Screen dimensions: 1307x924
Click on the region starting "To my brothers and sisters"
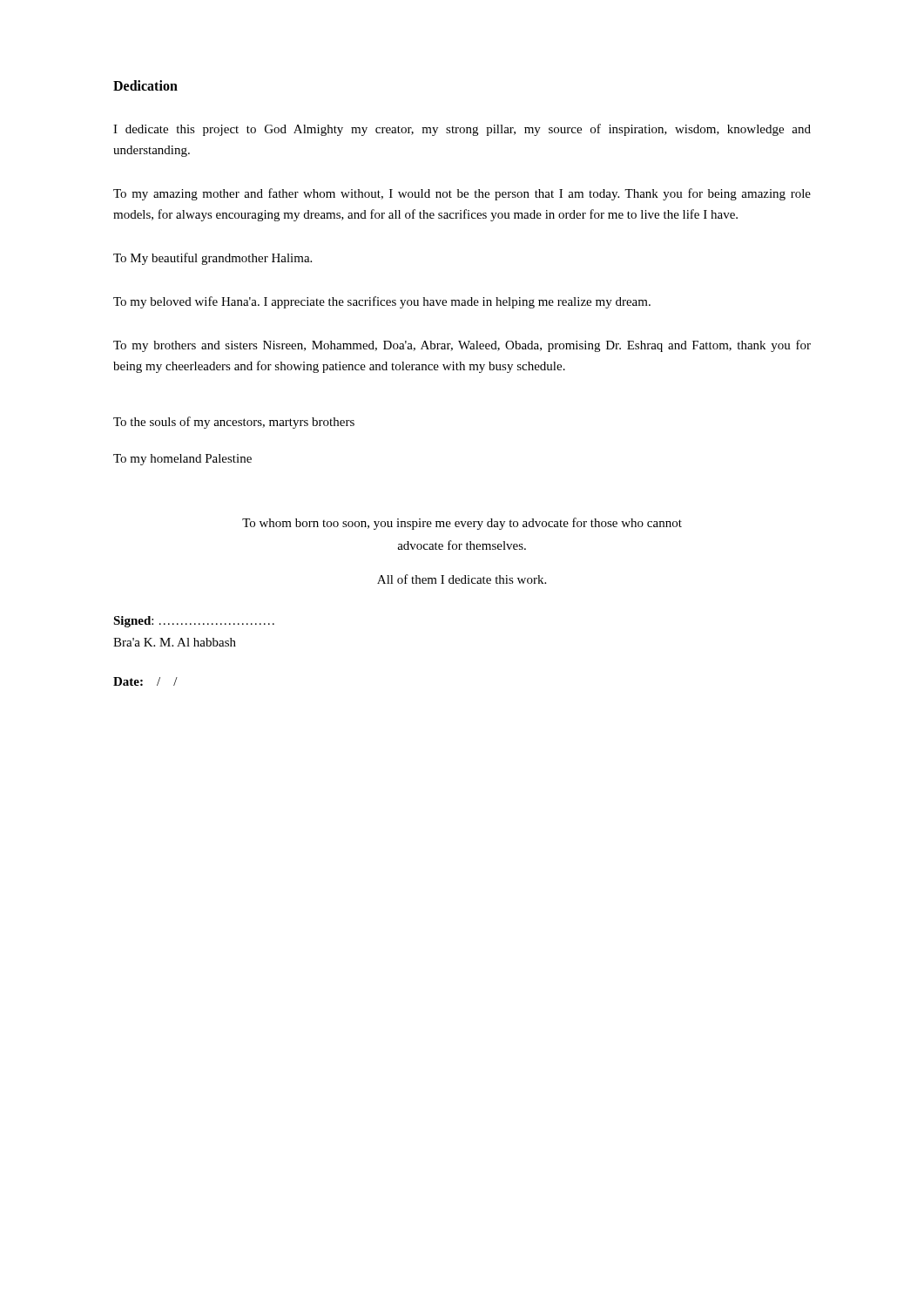pyautogui.click(x=462, y=356)
